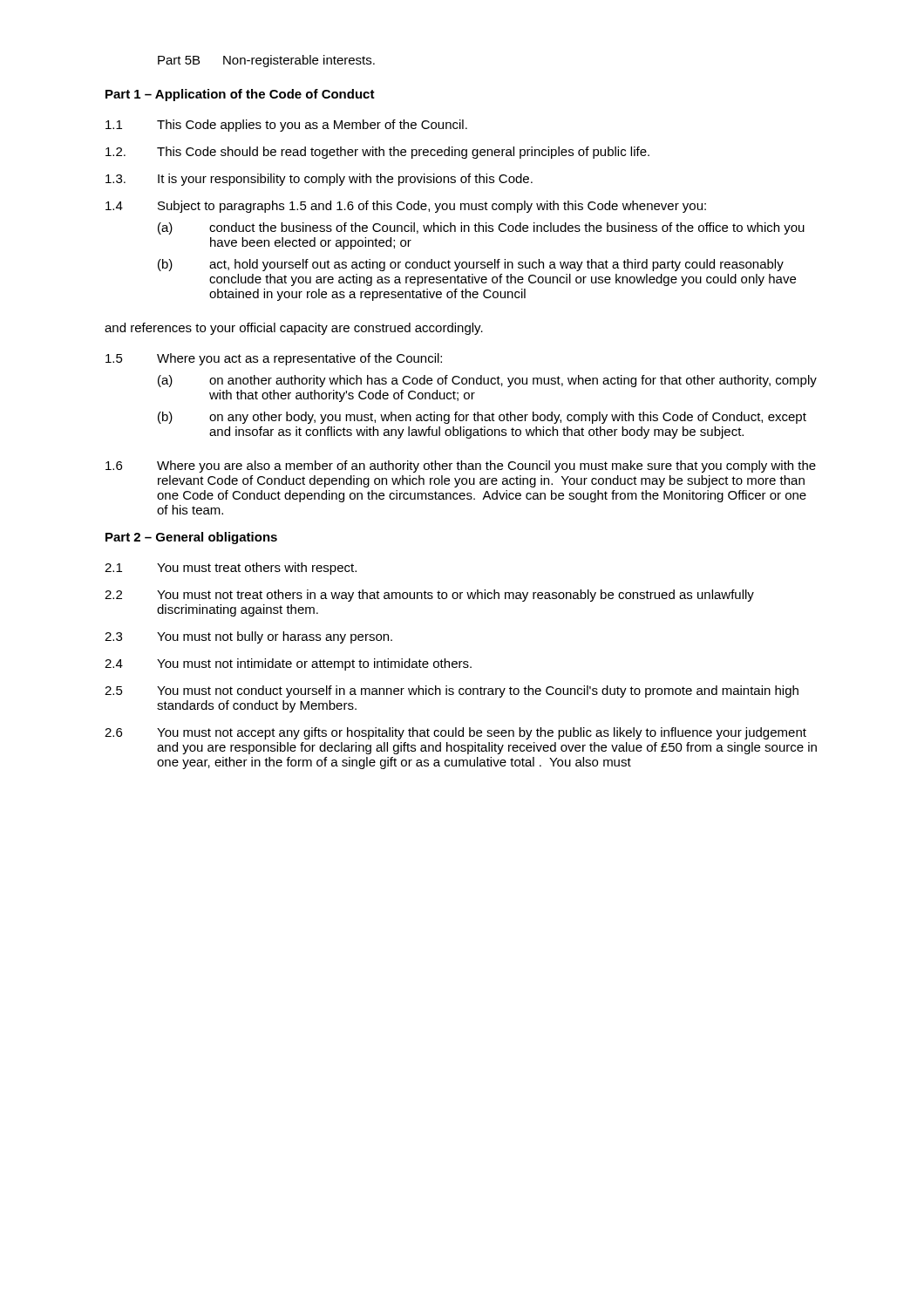Viewport: 924px width, 1308px height.
Task: Find the block on this page that starts "2.3 You must"
Action: click(x=248, y=637)
